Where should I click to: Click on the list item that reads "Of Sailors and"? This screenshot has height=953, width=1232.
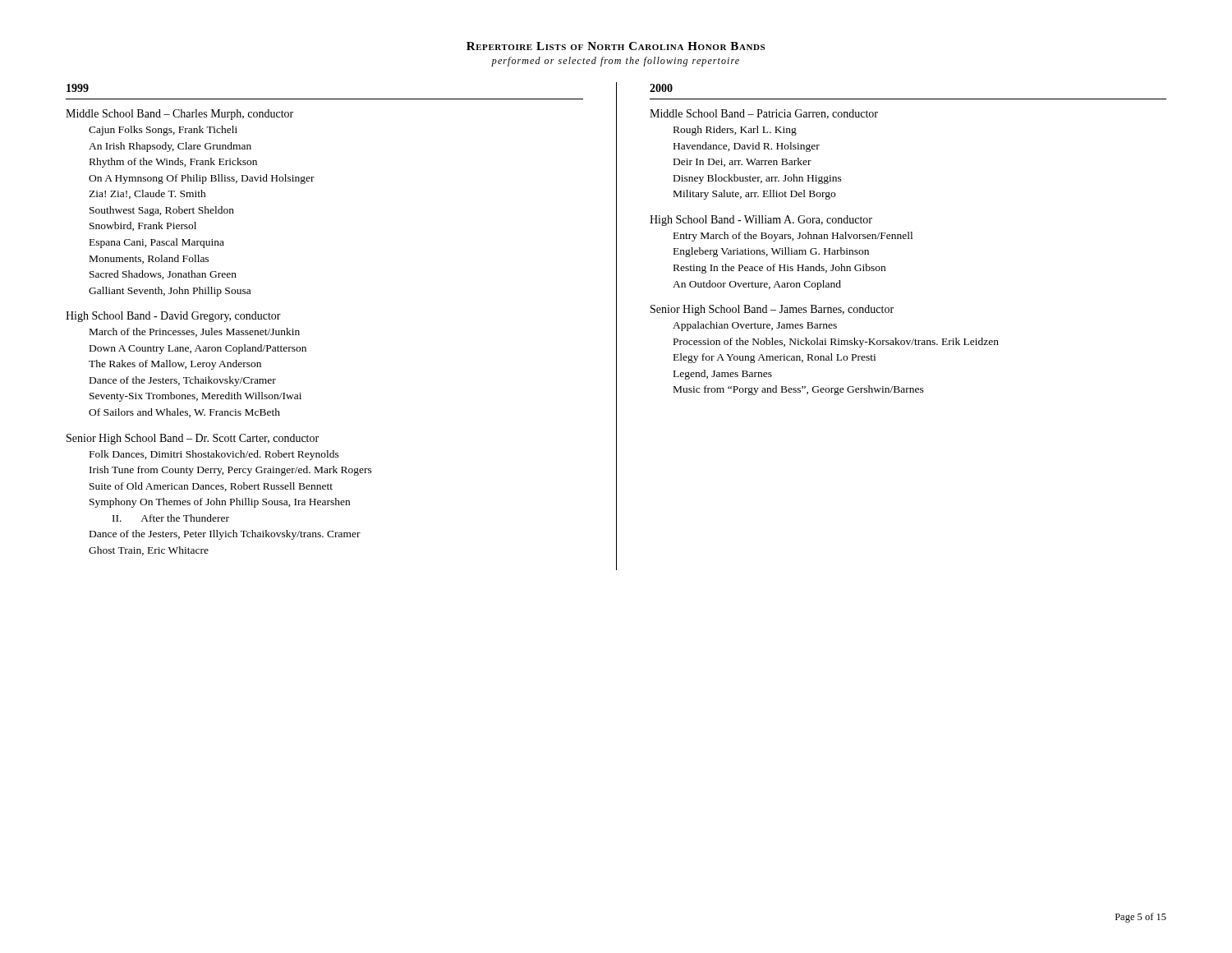click(184, 412)
